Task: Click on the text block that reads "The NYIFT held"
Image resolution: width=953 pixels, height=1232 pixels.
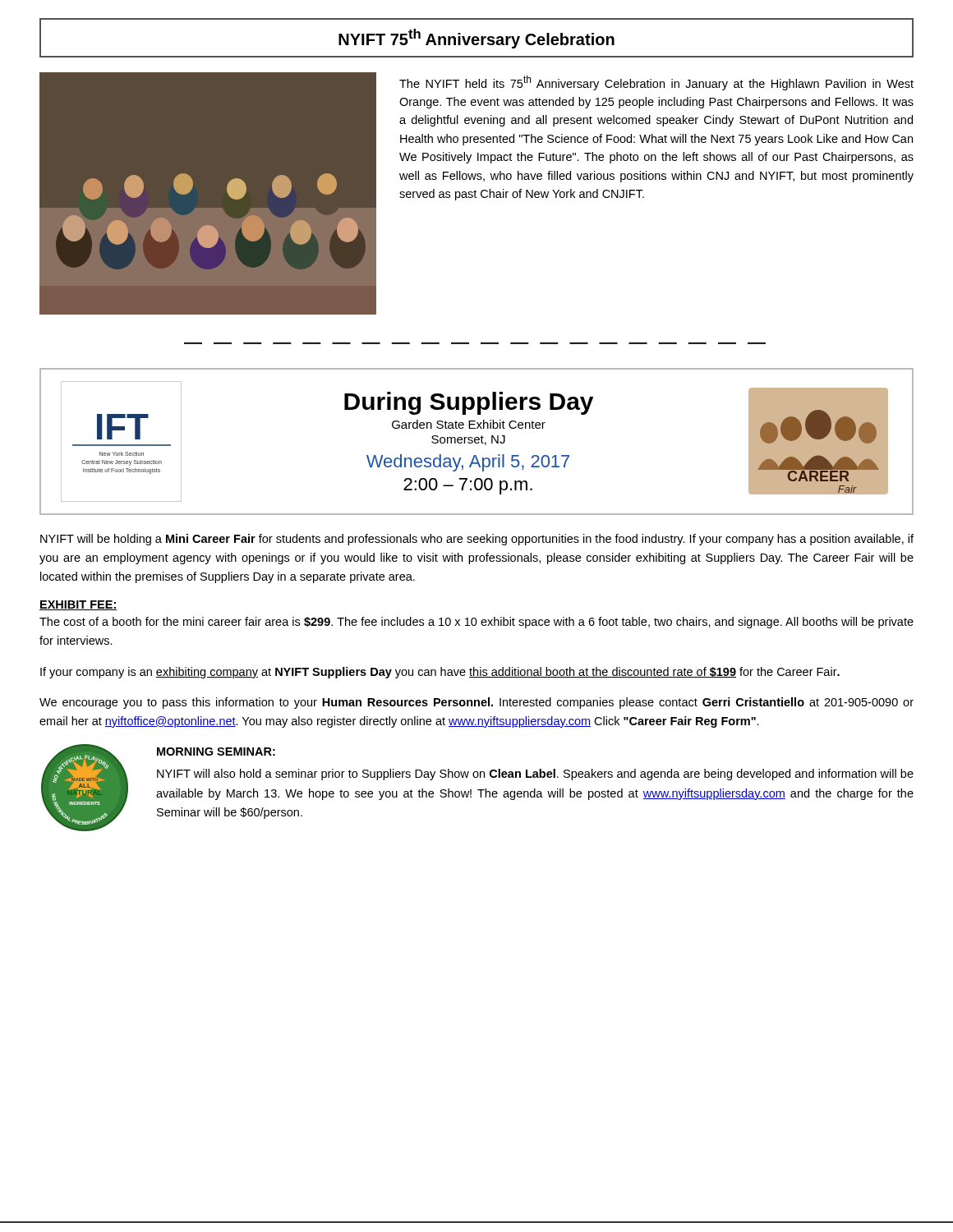Action: [x=656, y=137]
